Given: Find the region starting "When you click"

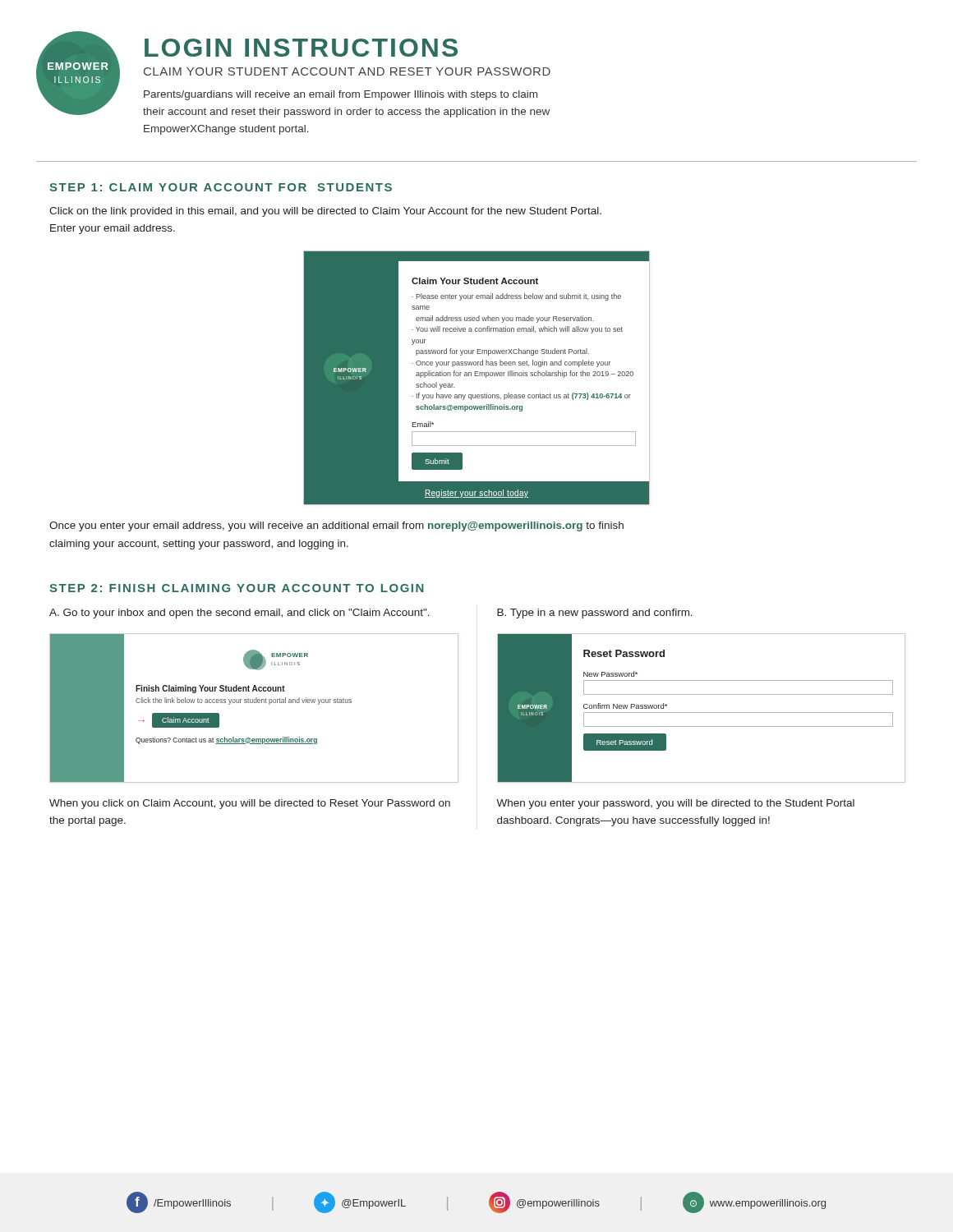Looking at the screenshot, I should pos(253,812).
